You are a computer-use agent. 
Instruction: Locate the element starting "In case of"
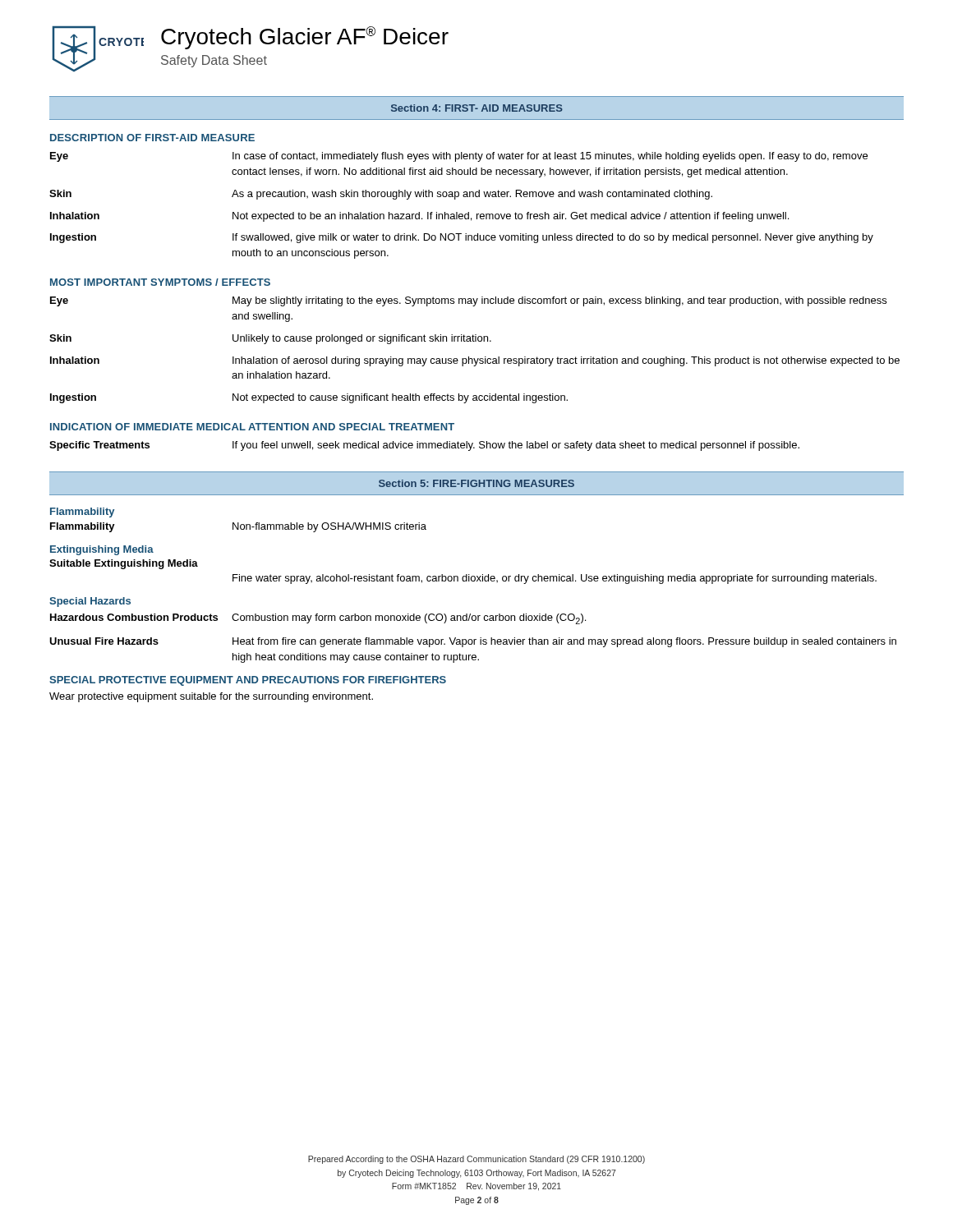click(550, 163)
